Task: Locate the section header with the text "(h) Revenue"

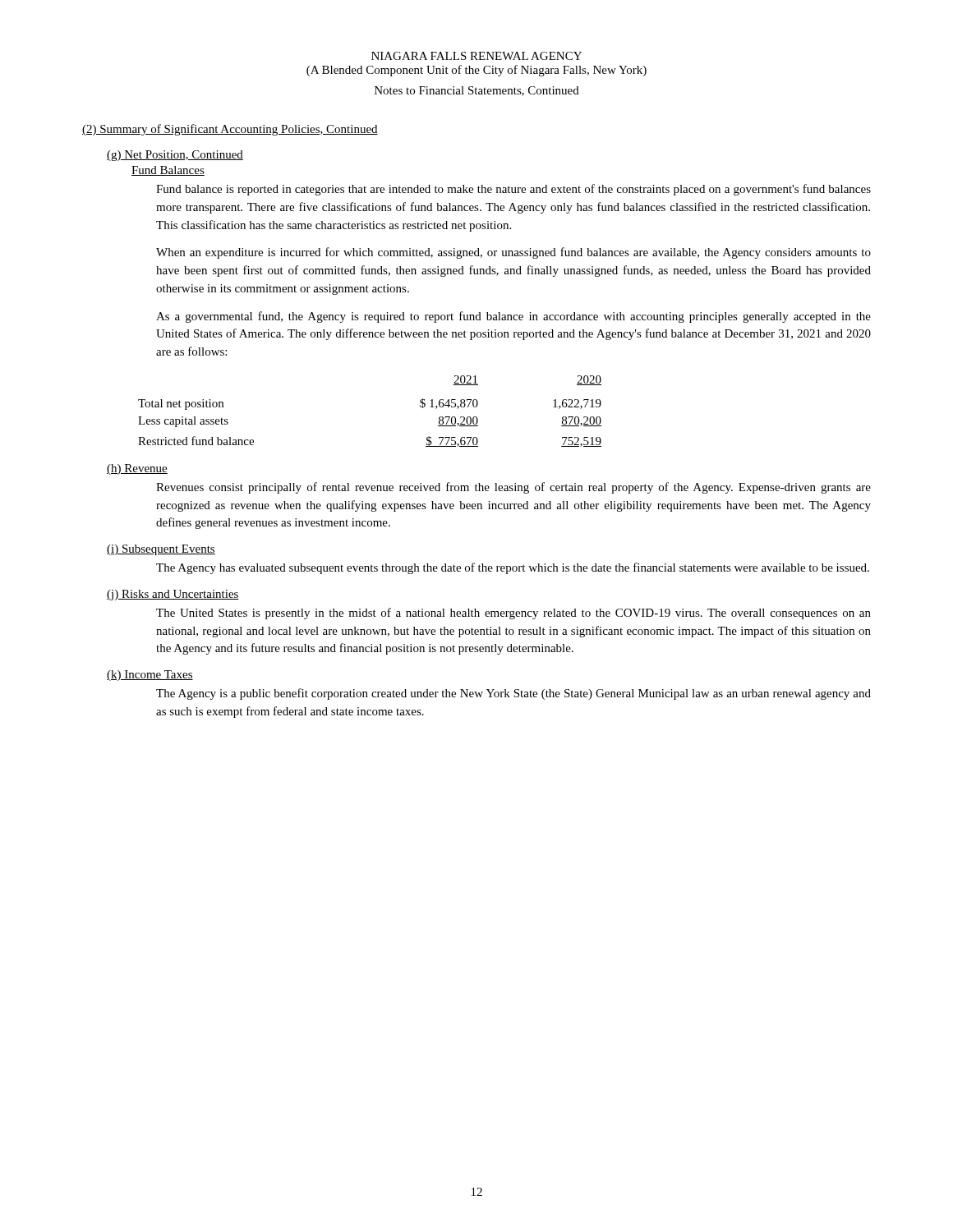Action: pyautogui.click(x=137, y=468)
